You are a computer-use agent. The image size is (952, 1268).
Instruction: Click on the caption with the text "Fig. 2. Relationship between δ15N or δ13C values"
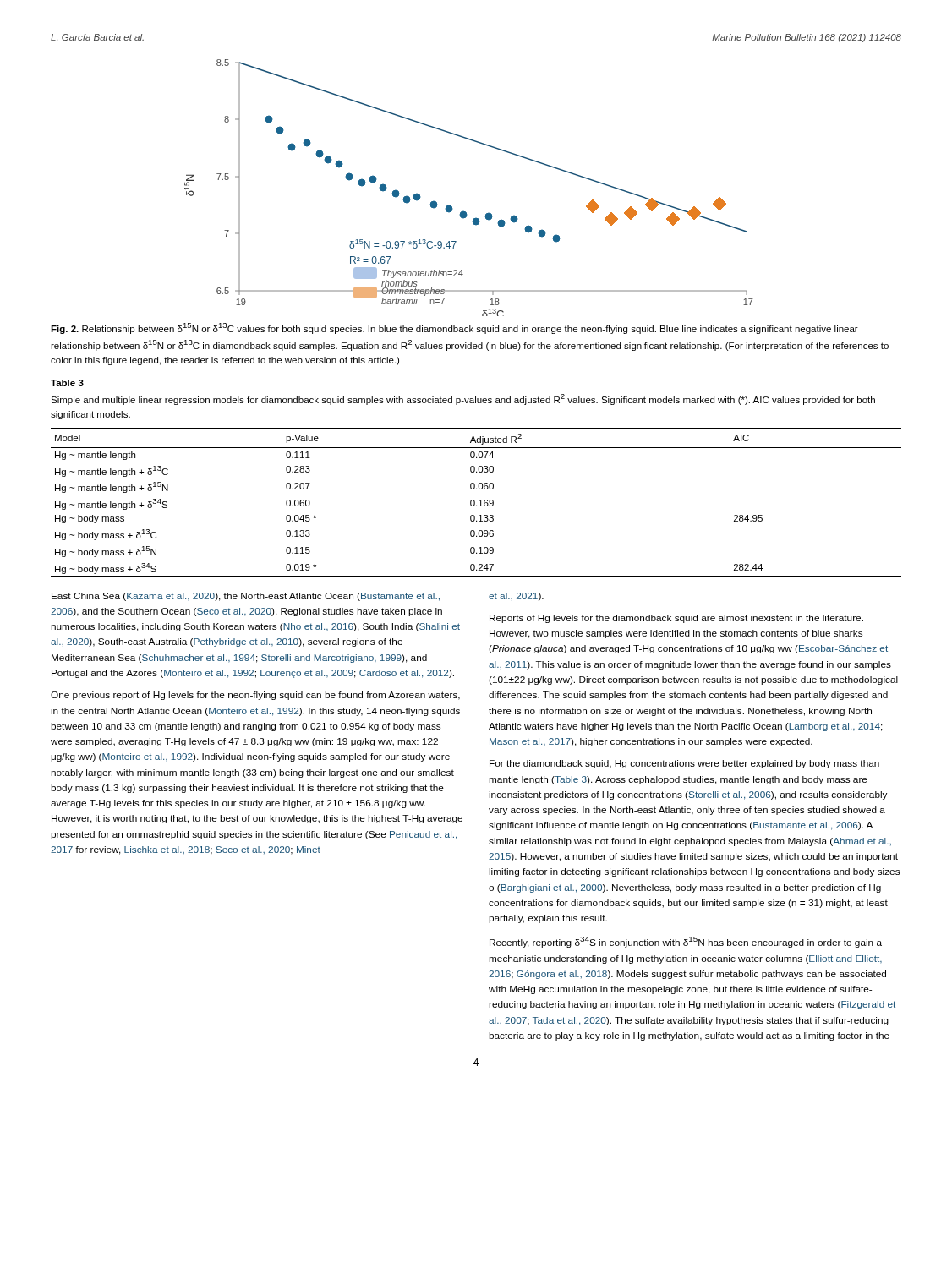pos(470,343)
